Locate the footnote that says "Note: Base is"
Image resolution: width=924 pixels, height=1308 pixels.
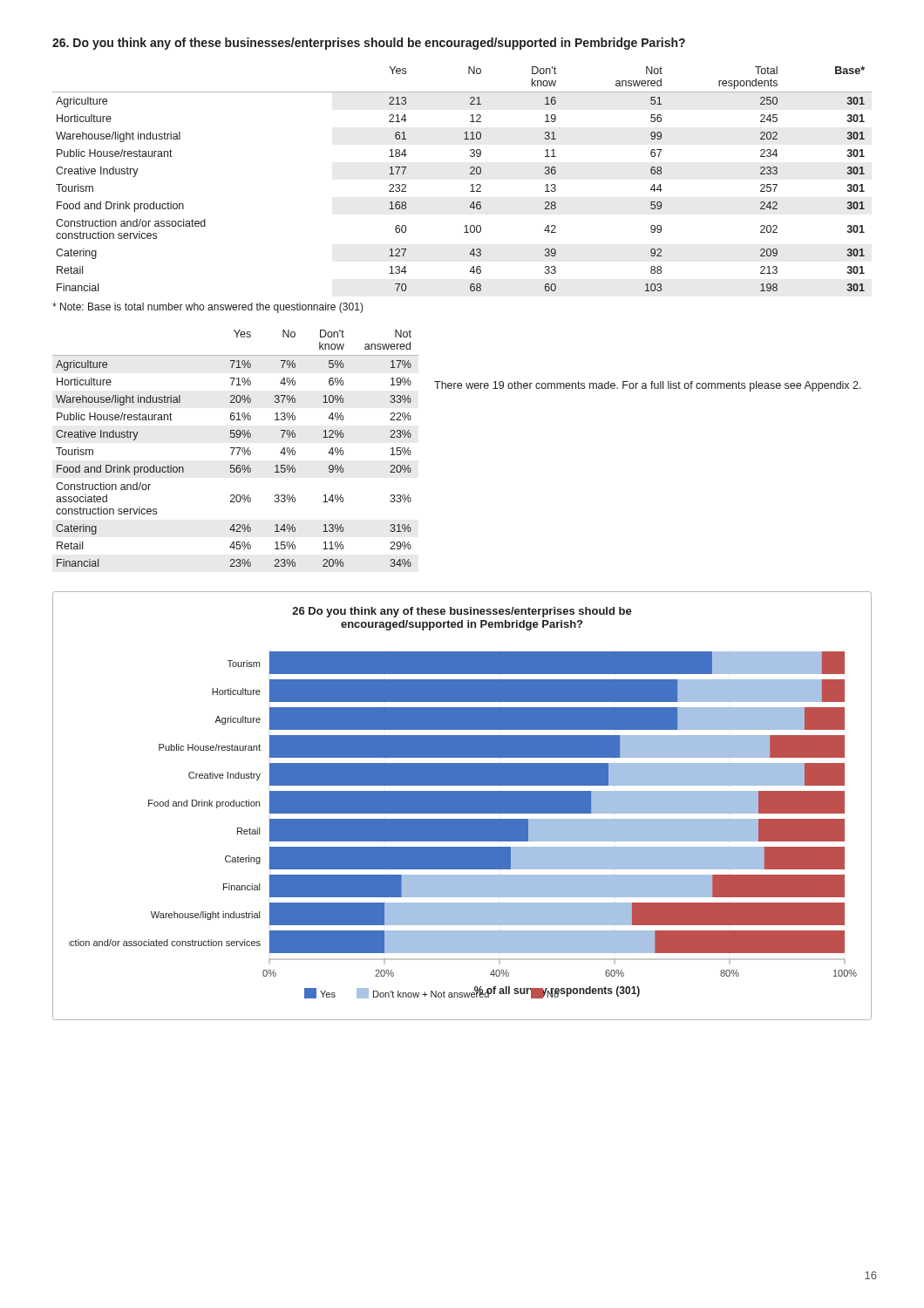(208, 307)
